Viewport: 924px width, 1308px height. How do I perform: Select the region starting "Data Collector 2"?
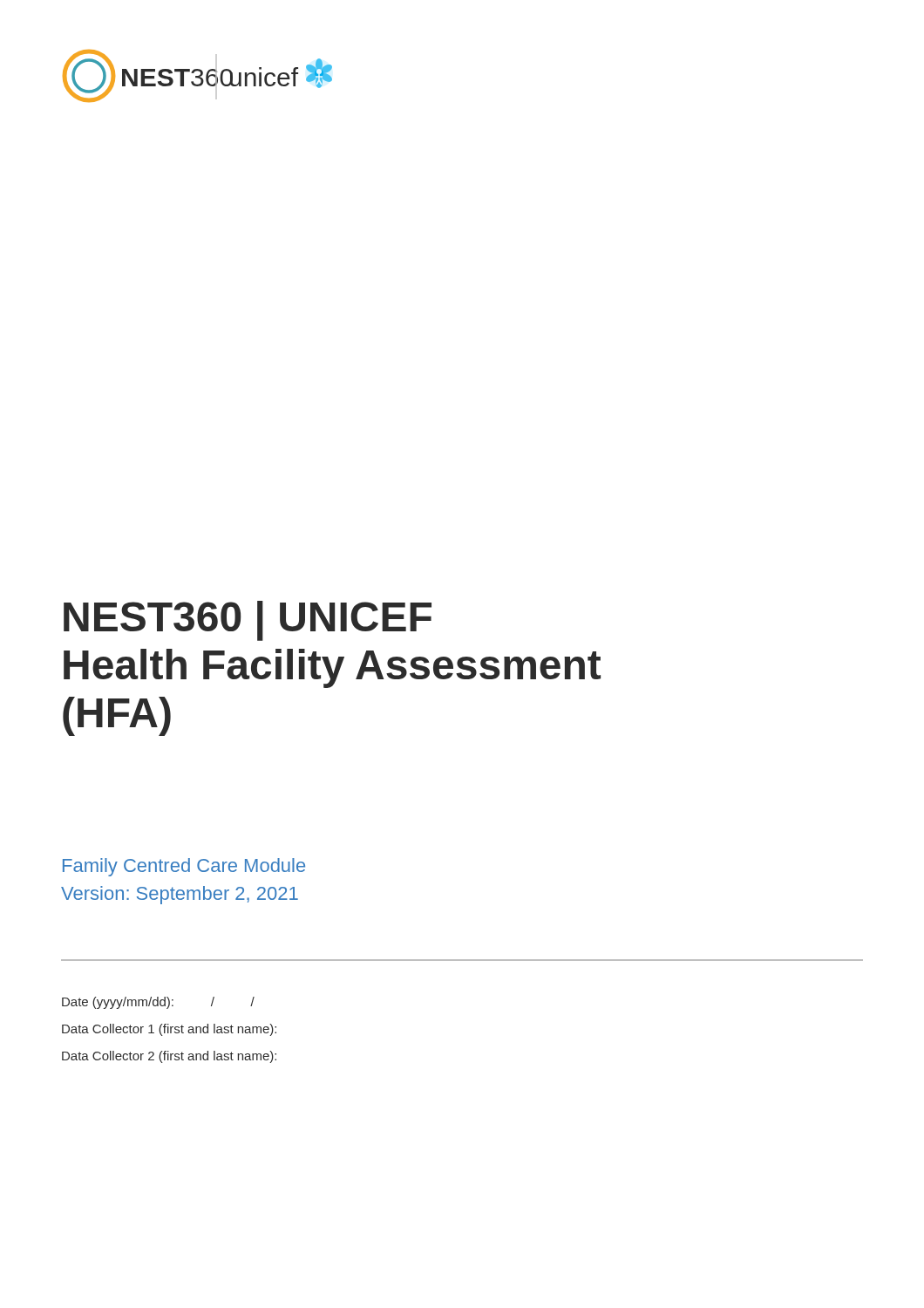169,1056
